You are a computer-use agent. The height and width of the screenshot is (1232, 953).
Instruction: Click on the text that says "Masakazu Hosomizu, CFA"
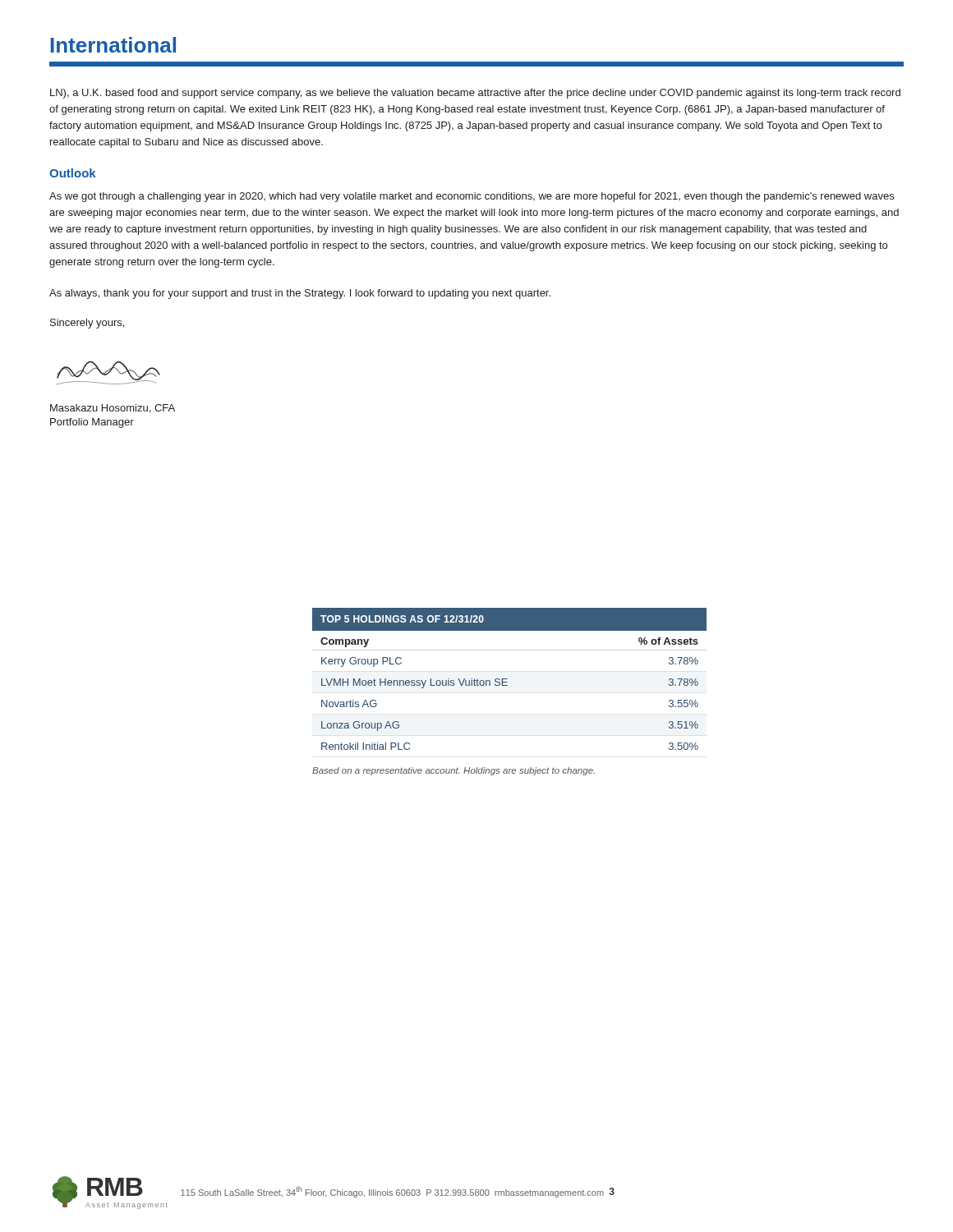click(x=112, y=408)
